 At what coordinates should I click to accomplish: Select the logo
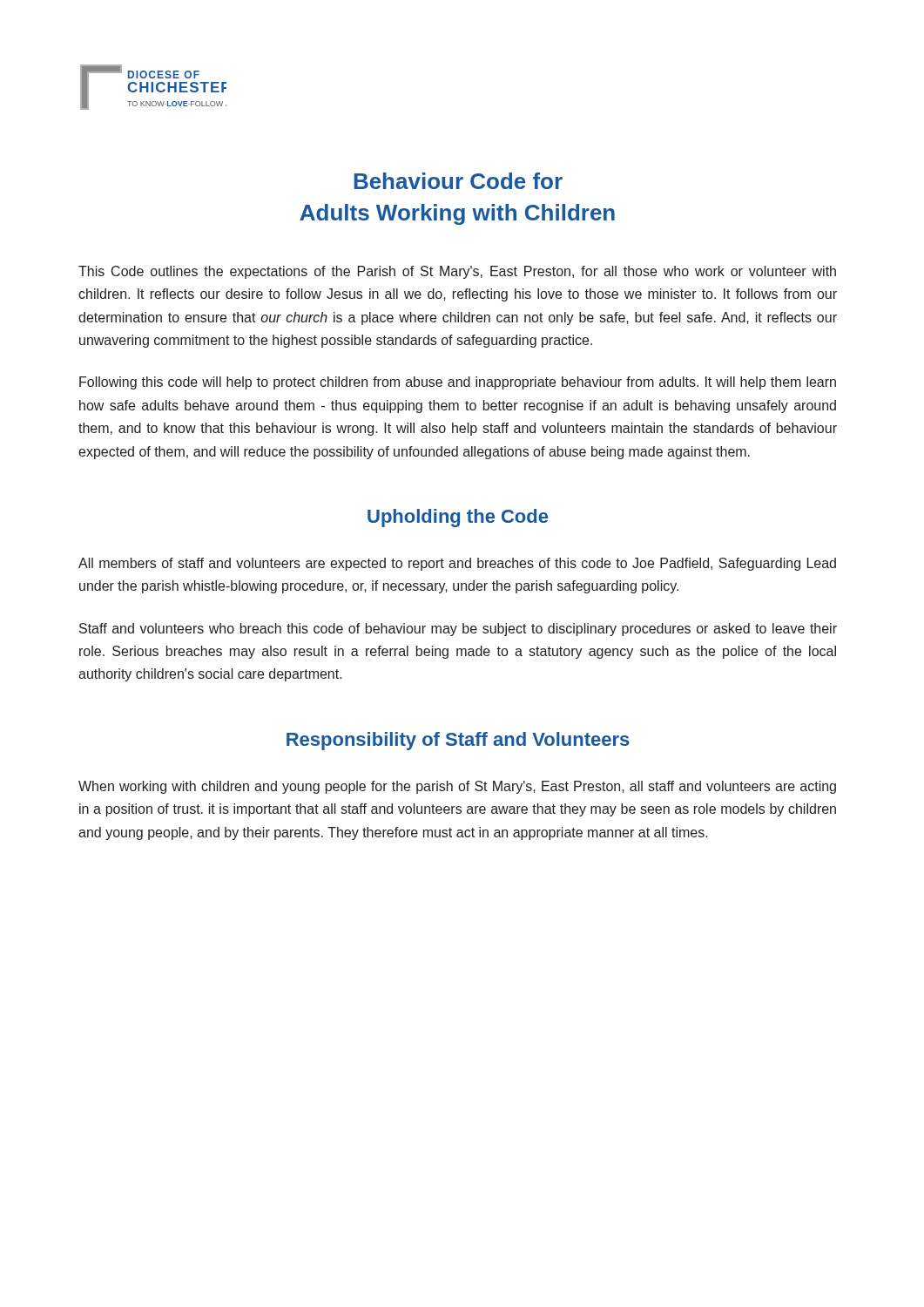pos(458,87)
